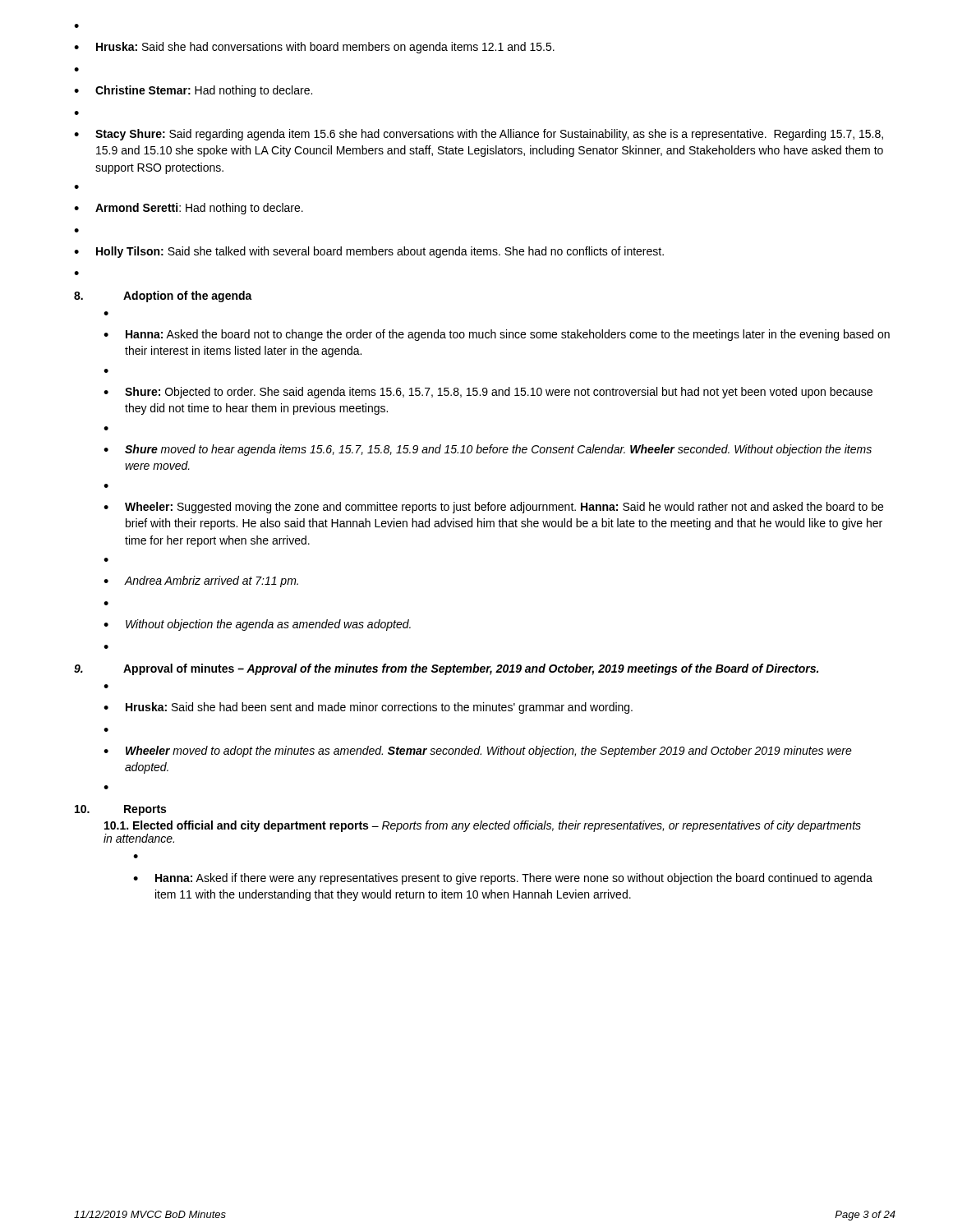Image resolution: width=953 pixels, height=1232 pixels.
Task: Locate the list item that reads "•Hruska: Said she had been sent and"
Action: coord(368,709)
